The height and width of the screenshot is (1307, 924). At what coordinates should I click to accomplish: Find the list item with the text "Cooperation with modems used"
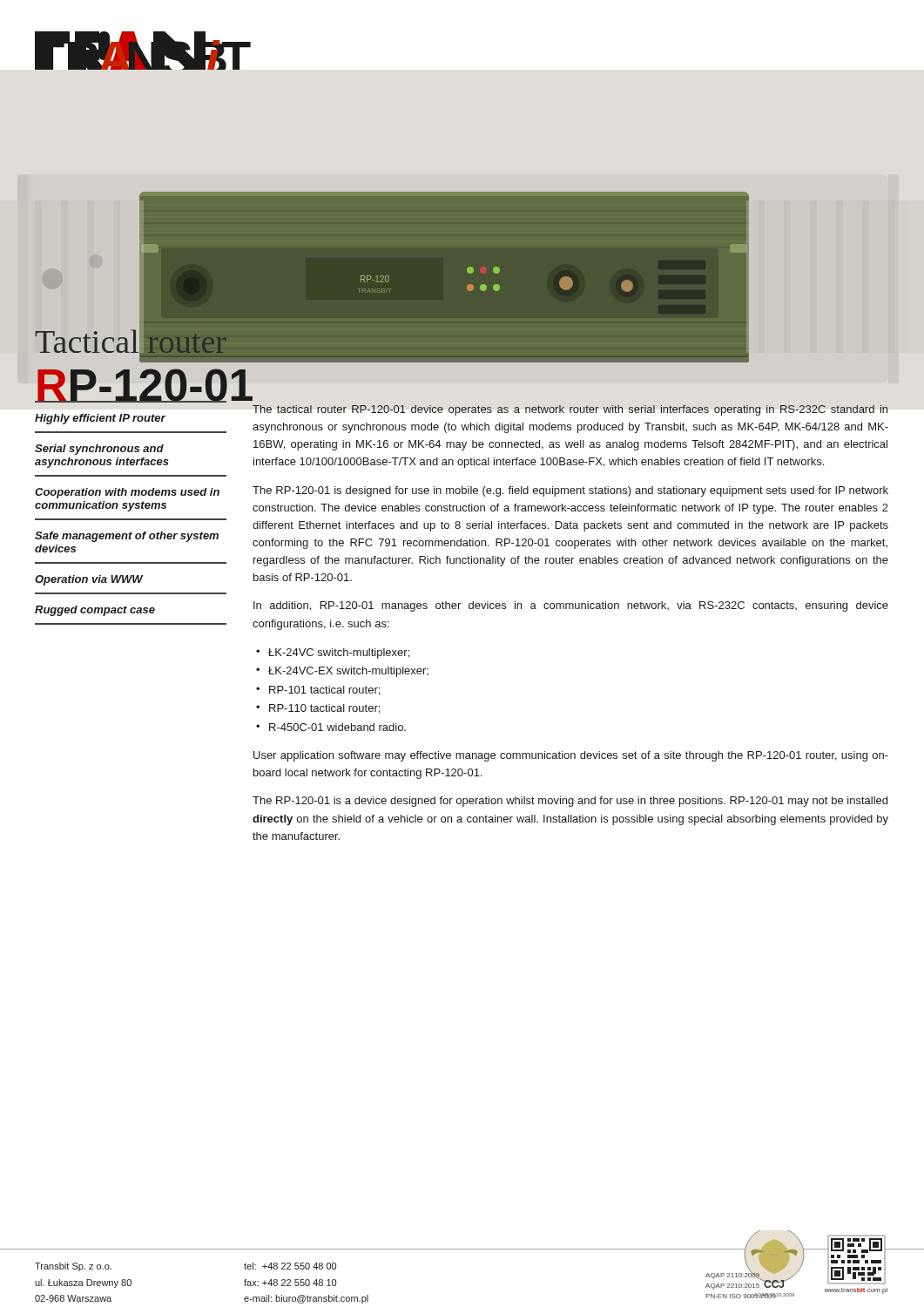127,498
